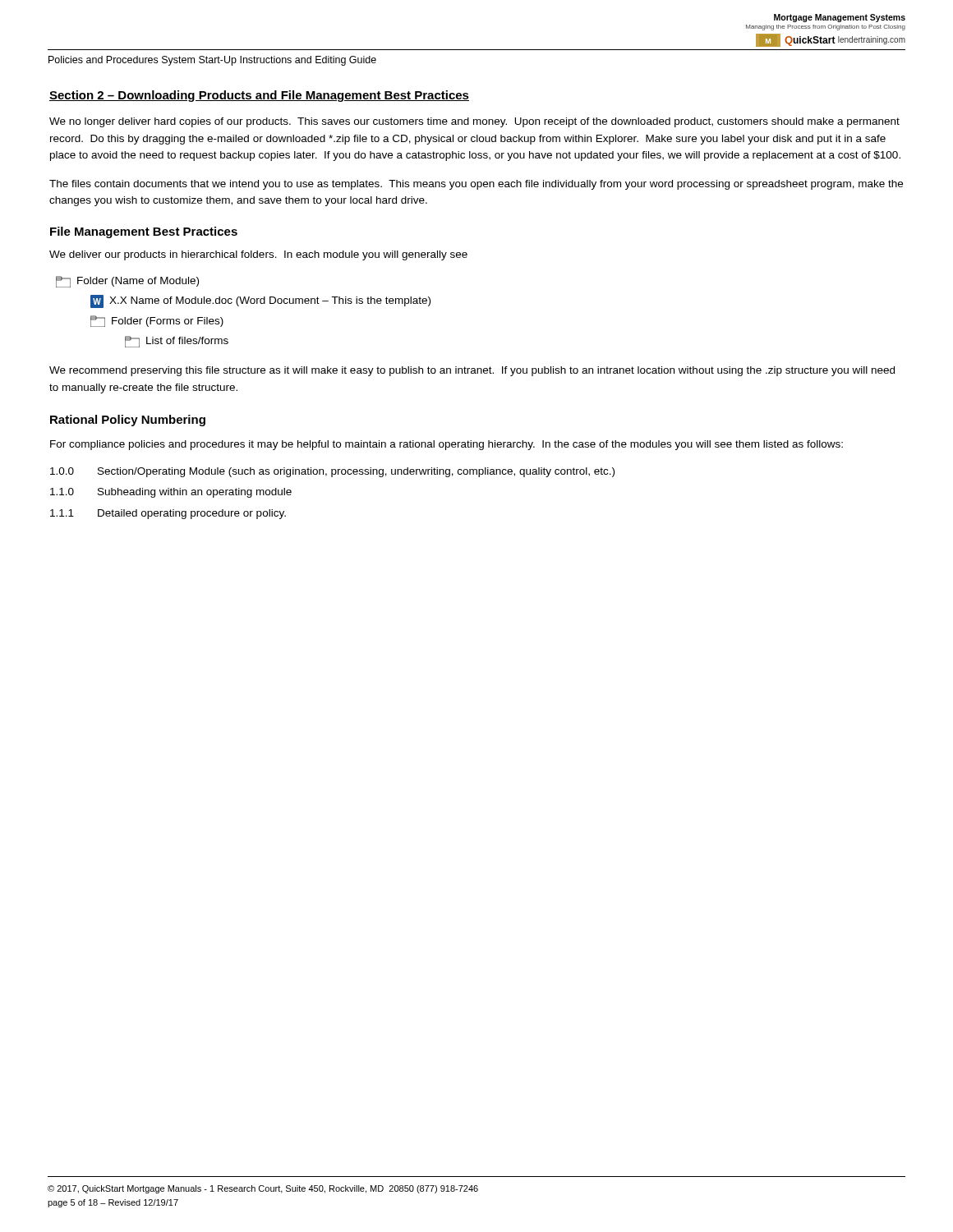Viewport: 953px width, 1232px height.
Task: Find the block starting "Rational Policy Numbering"
Action: pyautogui.click(x=128, y=420)
